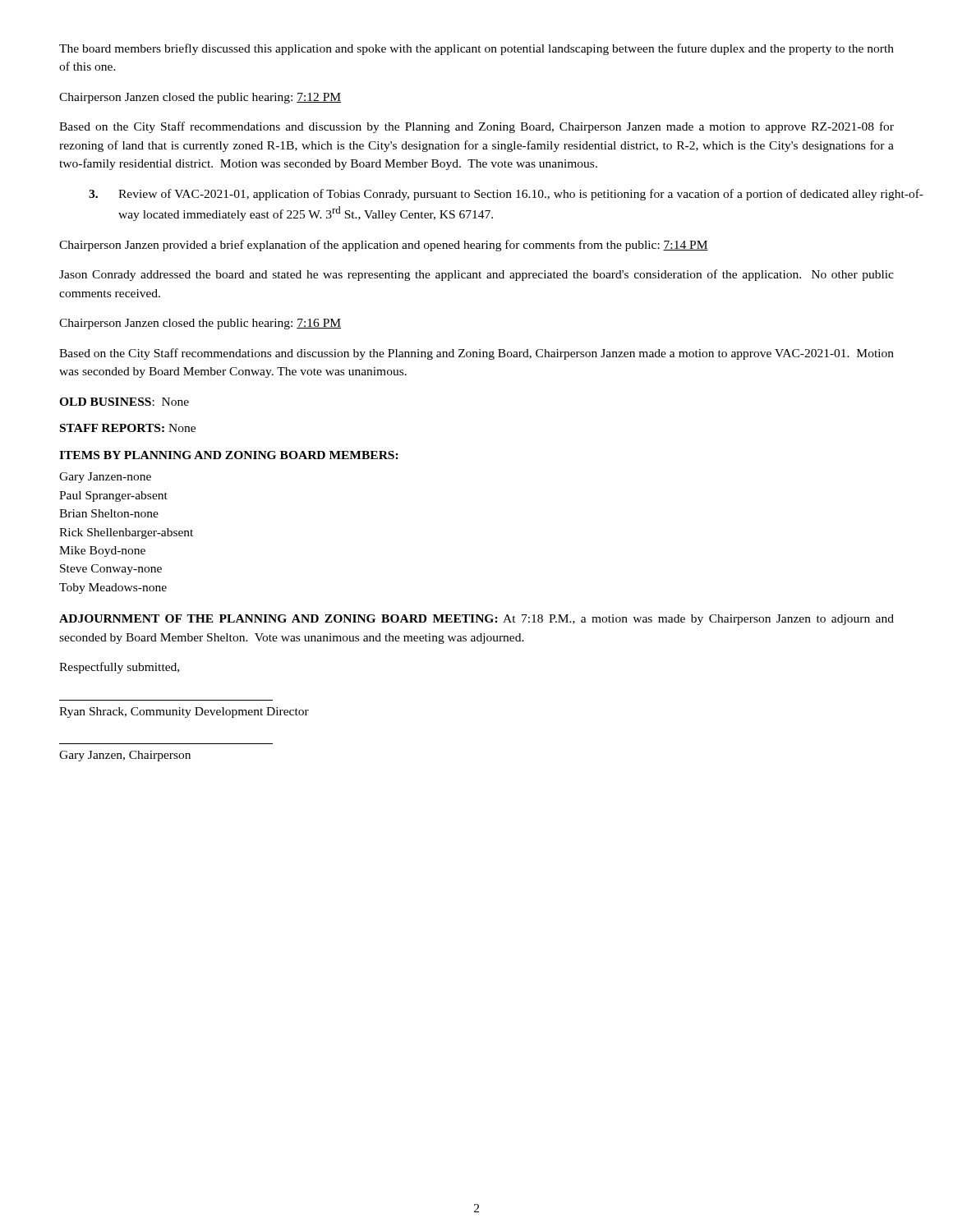The height and width of the screenshot is (1232, 953).
Task: Find "STAFF REPORTS: None" on this page
Action: point(128,428)
